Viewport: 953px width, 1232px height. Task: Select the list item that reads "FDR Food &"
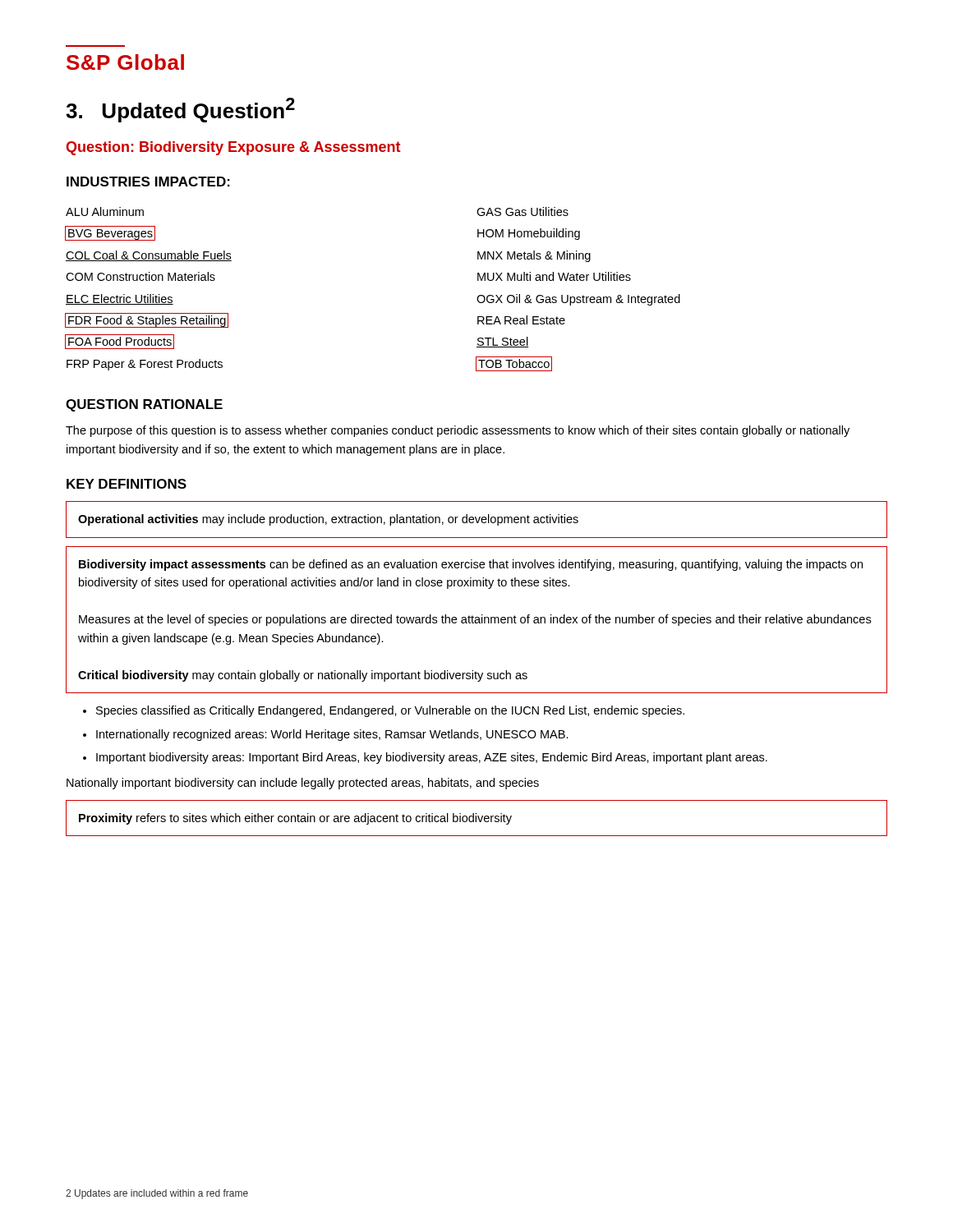pyautogui.click(x=147, y=320)
